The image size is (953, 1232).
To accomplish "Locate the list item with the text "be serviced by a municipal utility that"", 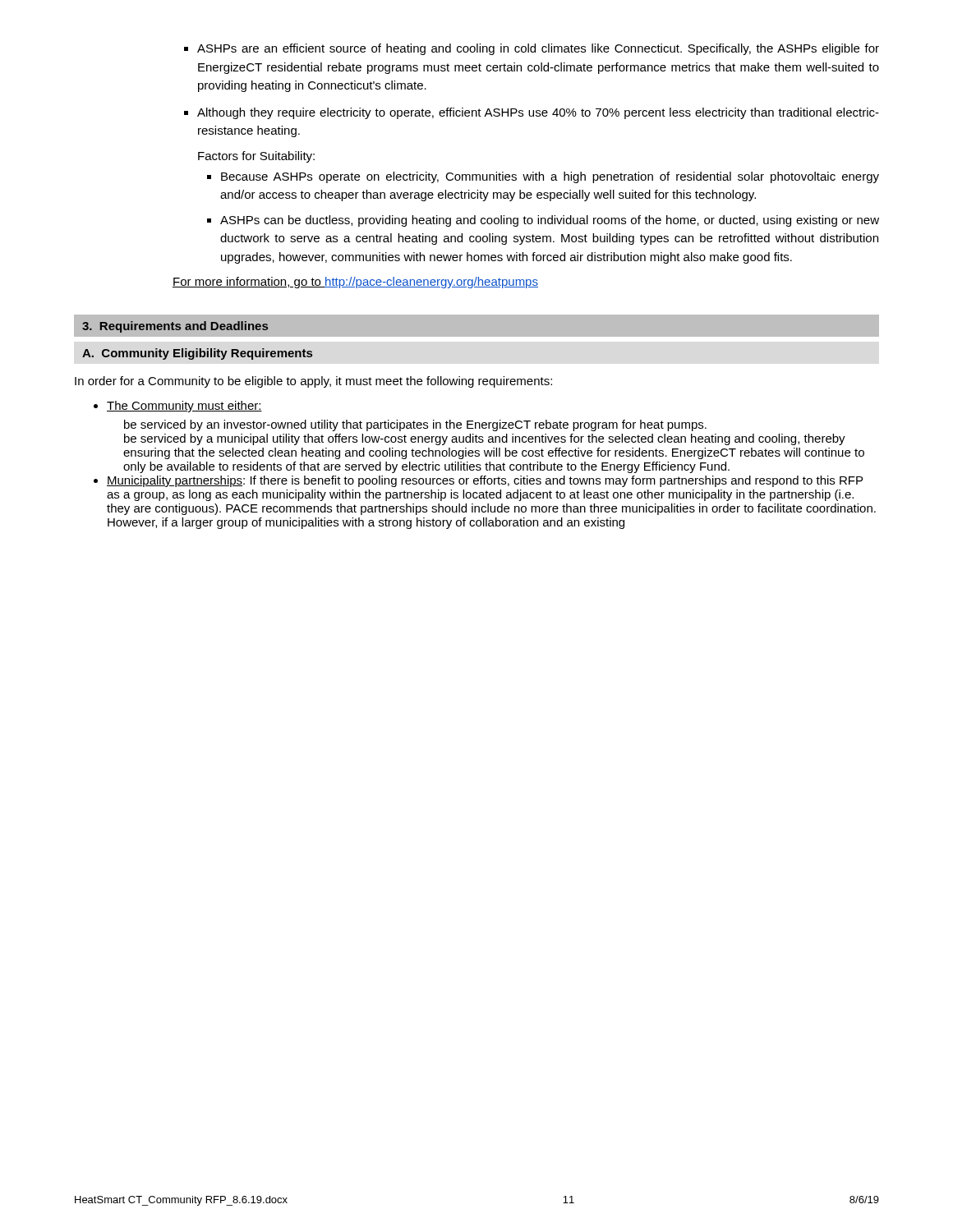I will (x=501, y=452).
